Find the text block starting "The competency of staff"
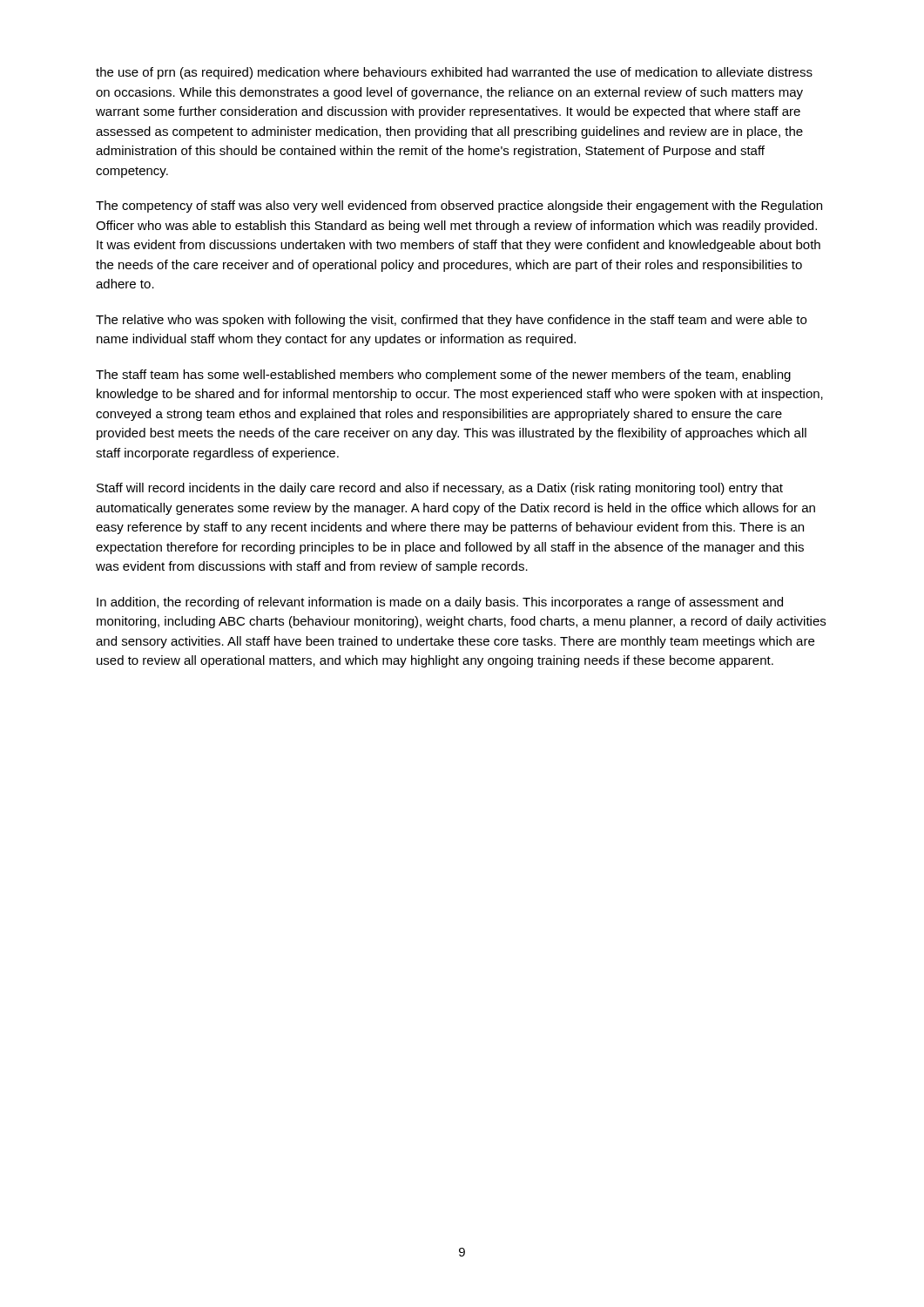The height and width of the screenshot is (1307, 924). [459, 244]
